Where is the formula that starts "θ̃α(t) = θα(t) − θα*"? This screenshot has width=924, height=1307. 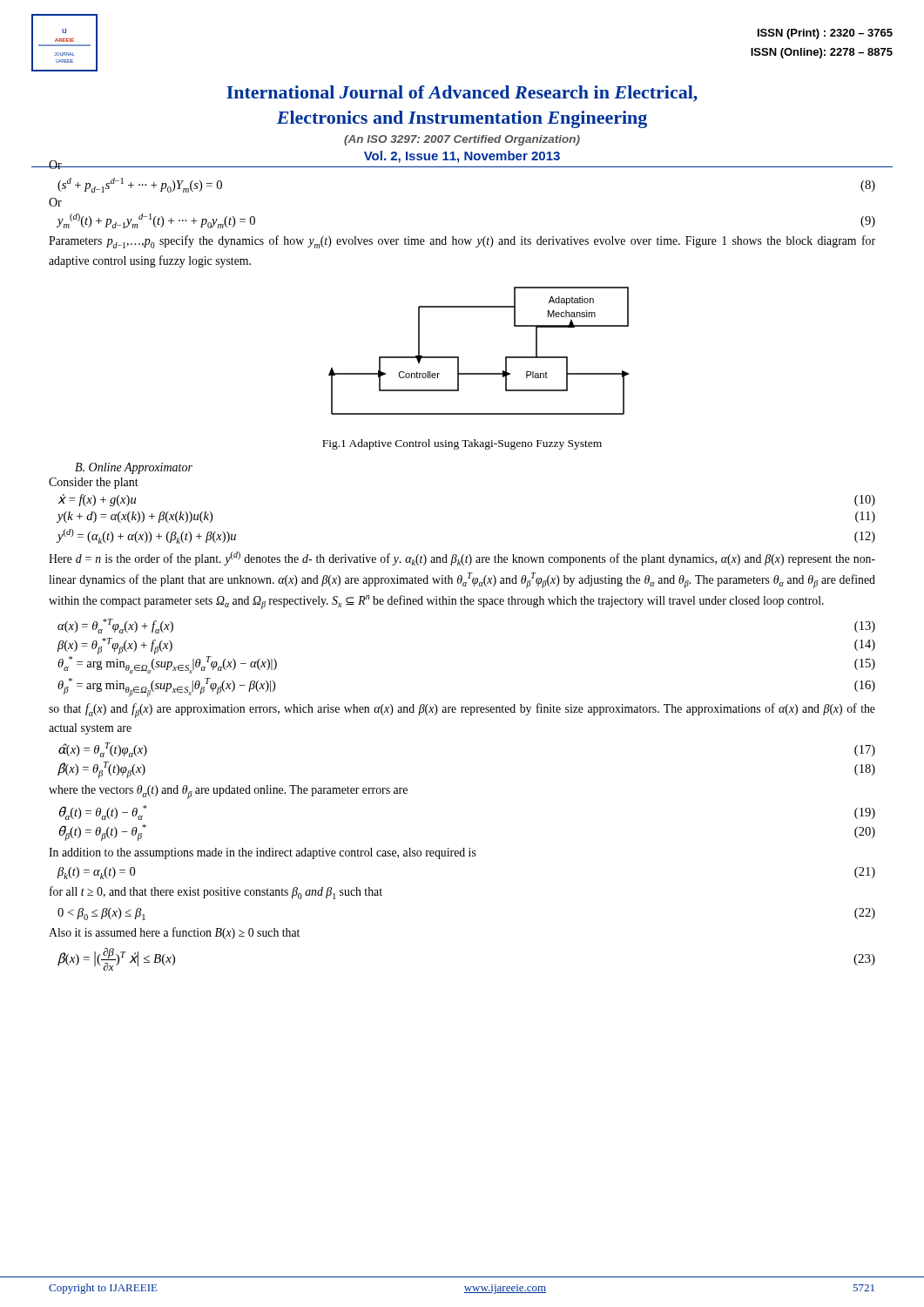point(98,812)
